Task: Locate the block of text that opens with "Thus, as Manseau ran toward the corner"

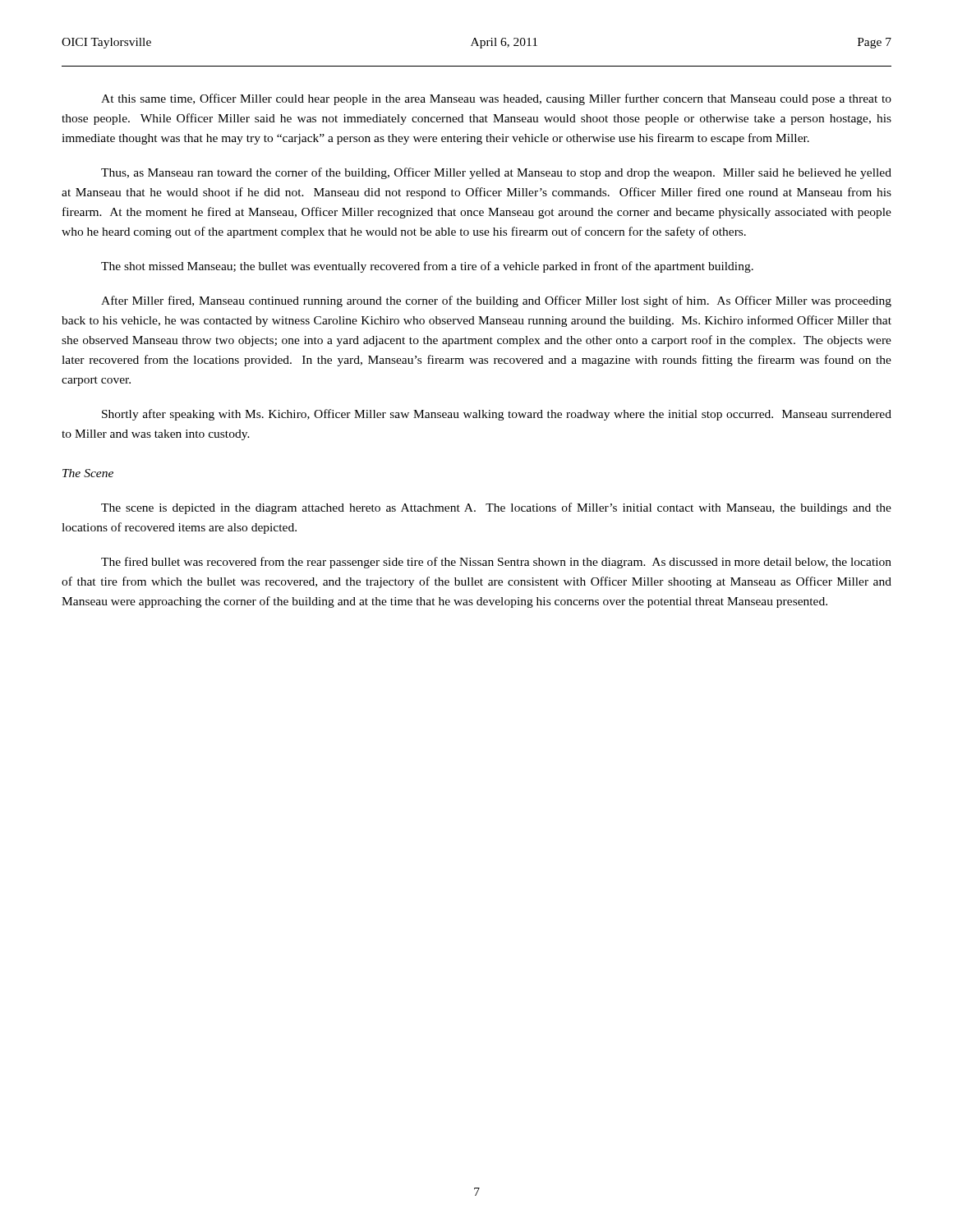Action: [x=476, y=202]
